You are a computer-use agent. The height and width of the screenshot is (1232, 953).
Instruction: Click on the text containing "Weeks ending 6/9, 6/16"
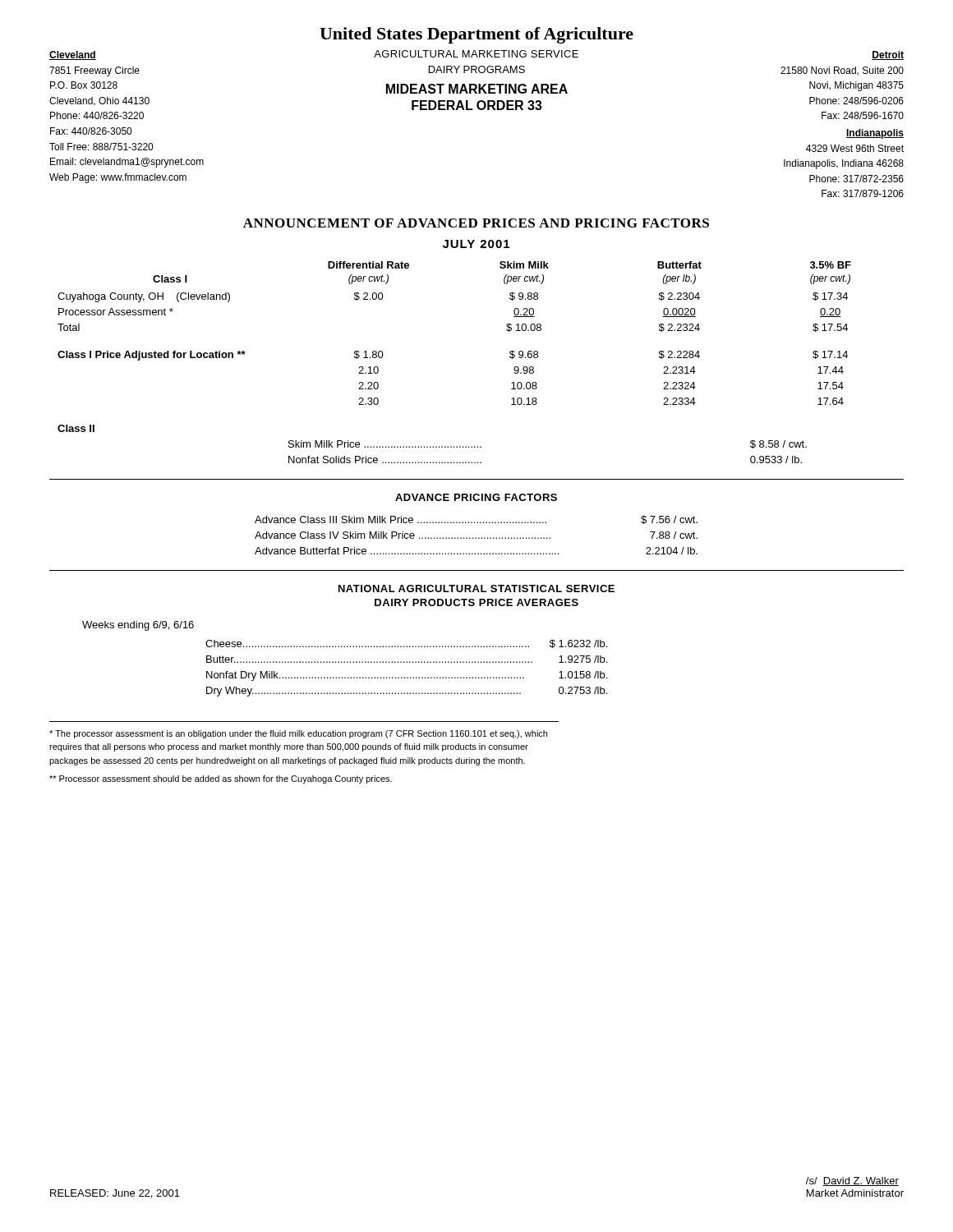(138, 625)
